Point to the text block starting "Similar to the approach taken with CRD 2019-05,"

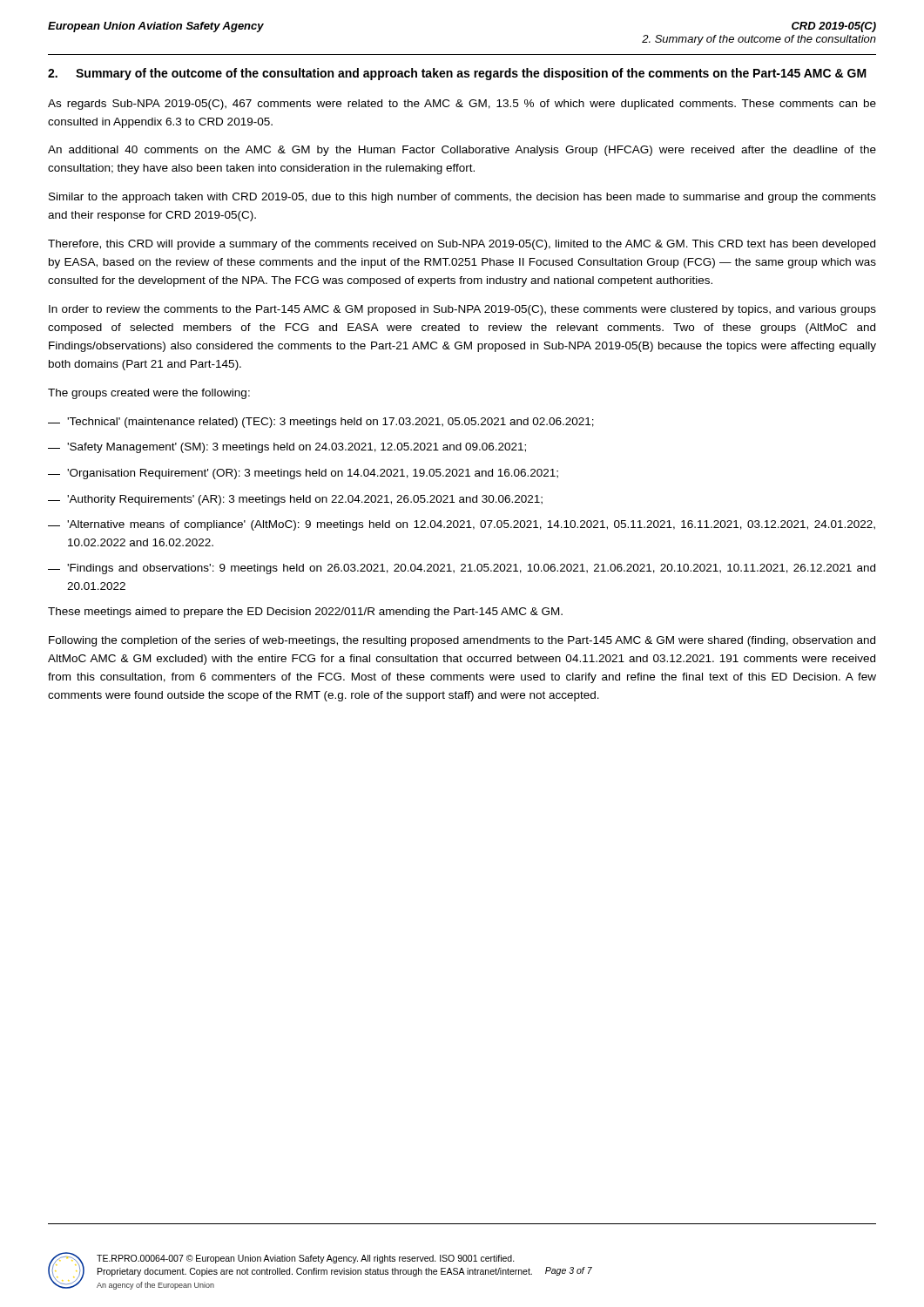[462, 206]
